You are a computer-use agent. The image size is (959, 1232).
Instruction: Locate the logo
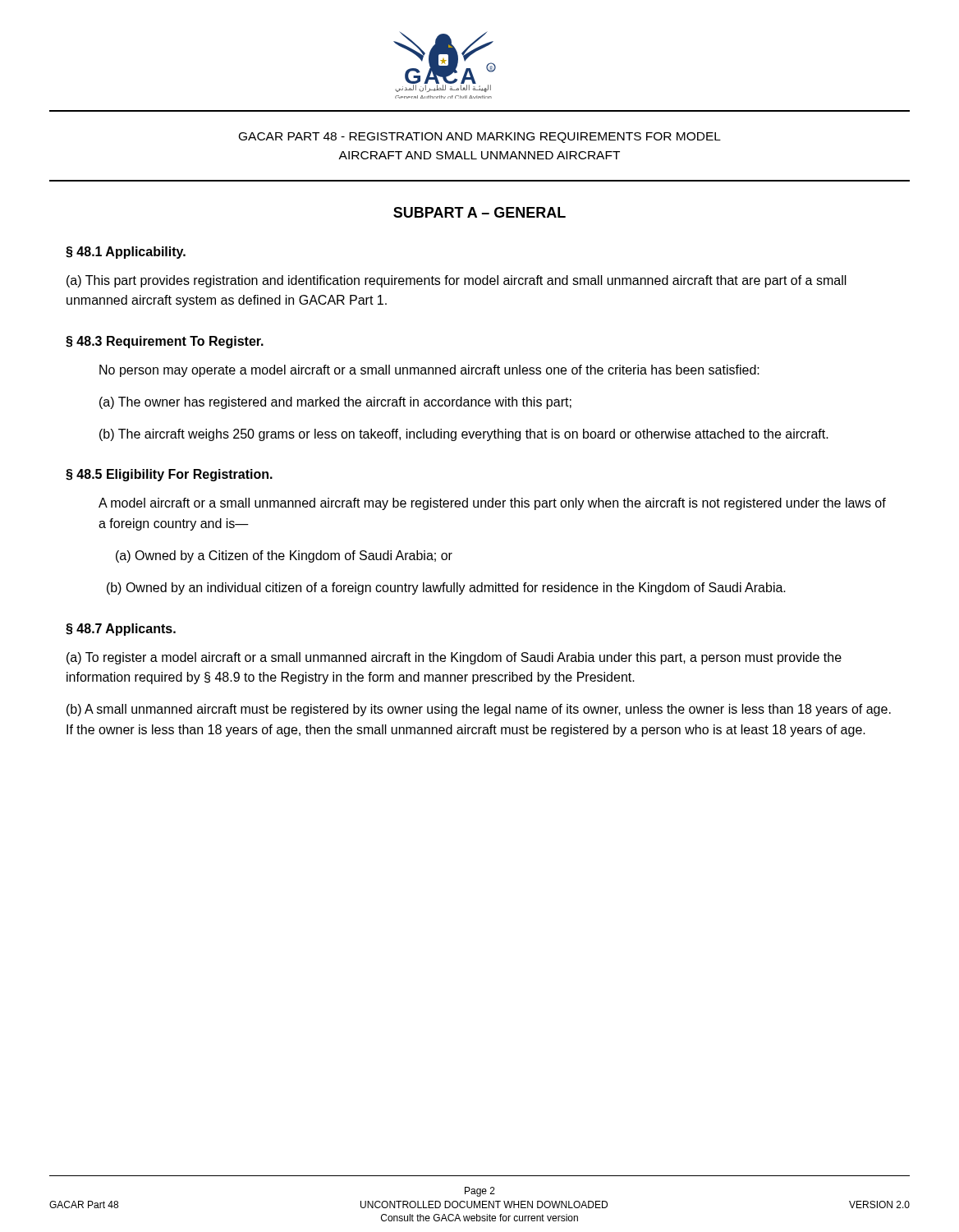pos(480,55)
